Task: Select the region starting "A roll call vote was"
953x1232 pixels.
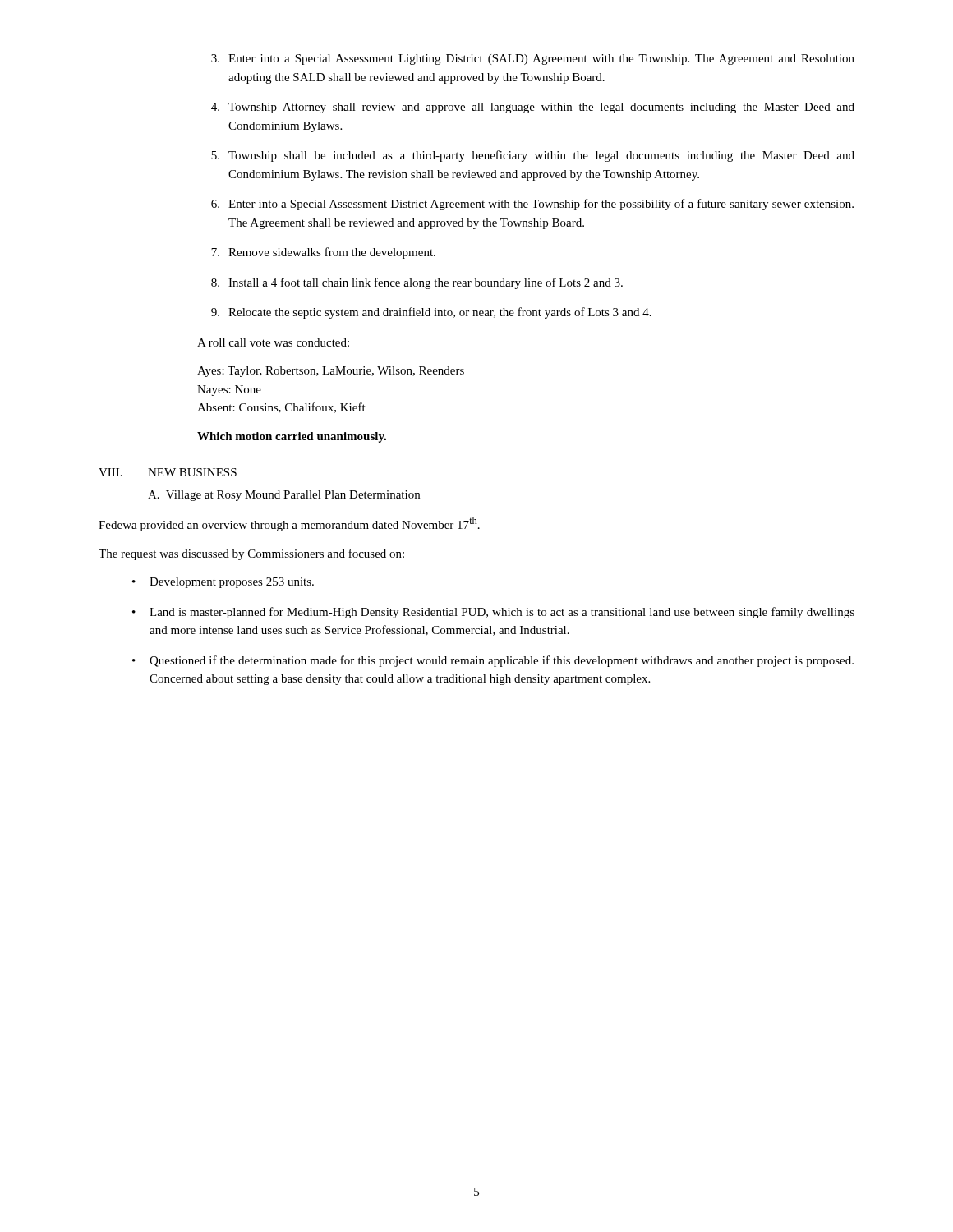Action: pyautogui.click(x=274, y=342)
